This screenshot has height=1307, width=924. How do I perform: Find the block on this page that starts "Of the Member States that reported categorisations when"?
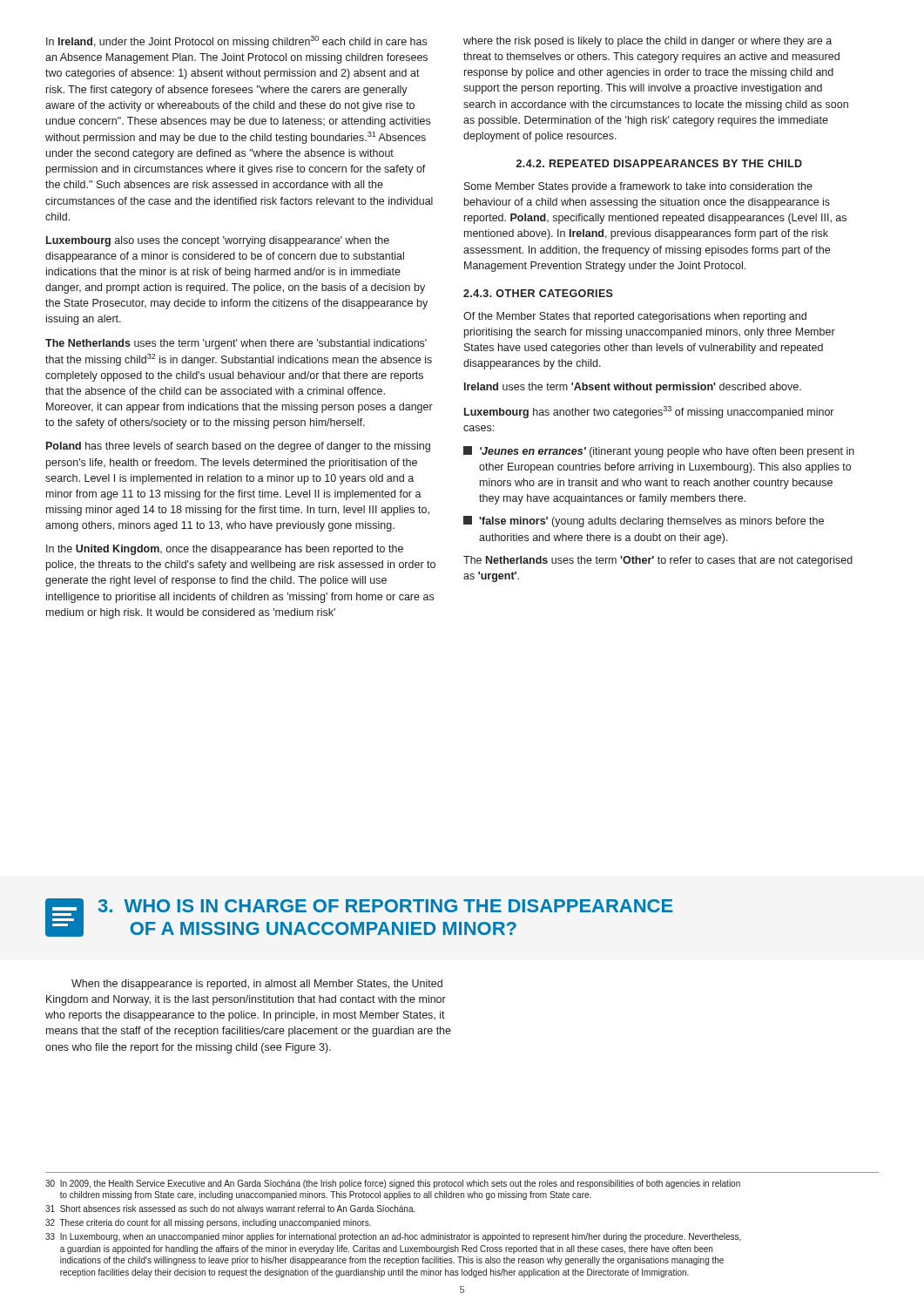[659, 340]
